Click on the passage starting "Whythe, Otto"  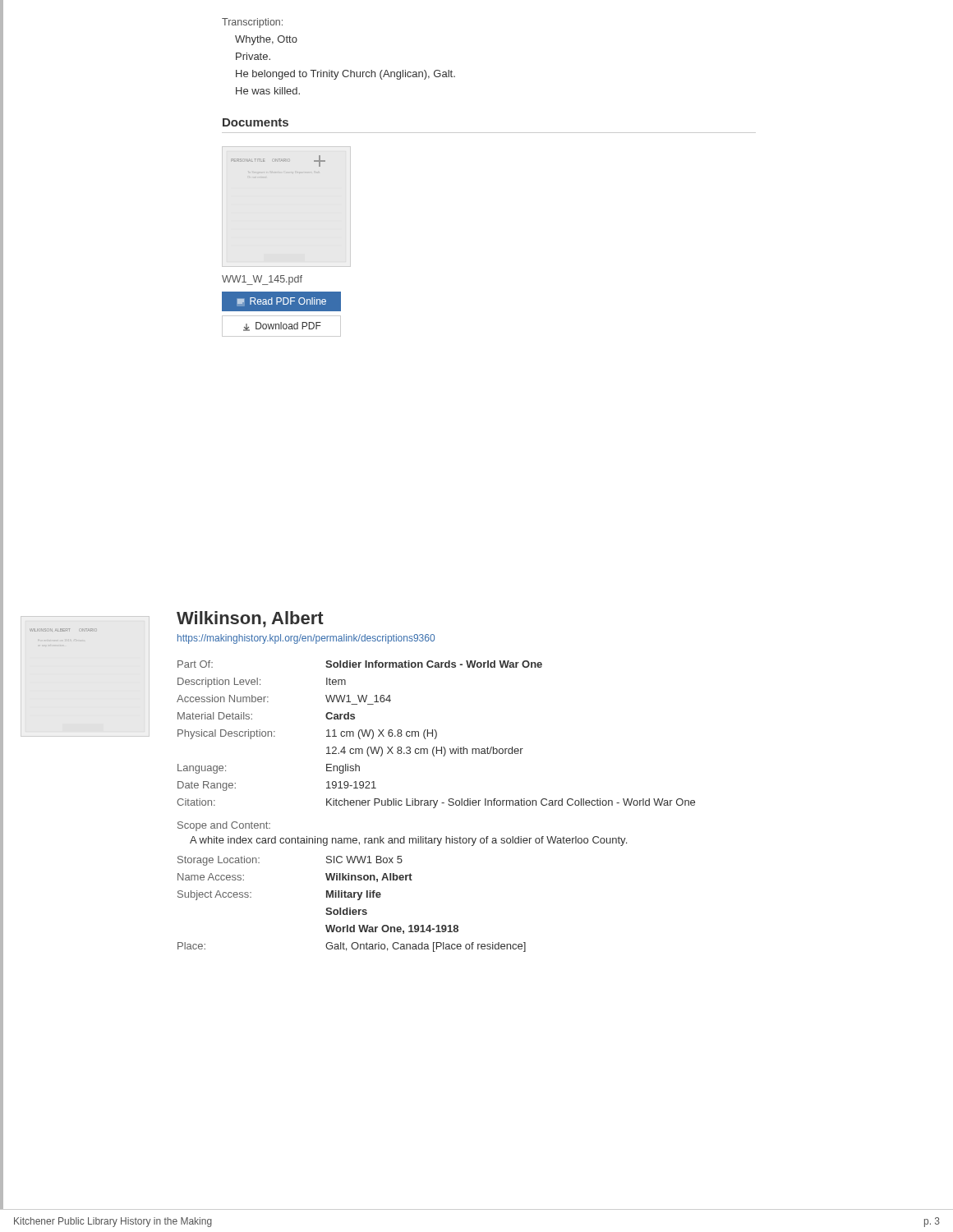[266, 40]
